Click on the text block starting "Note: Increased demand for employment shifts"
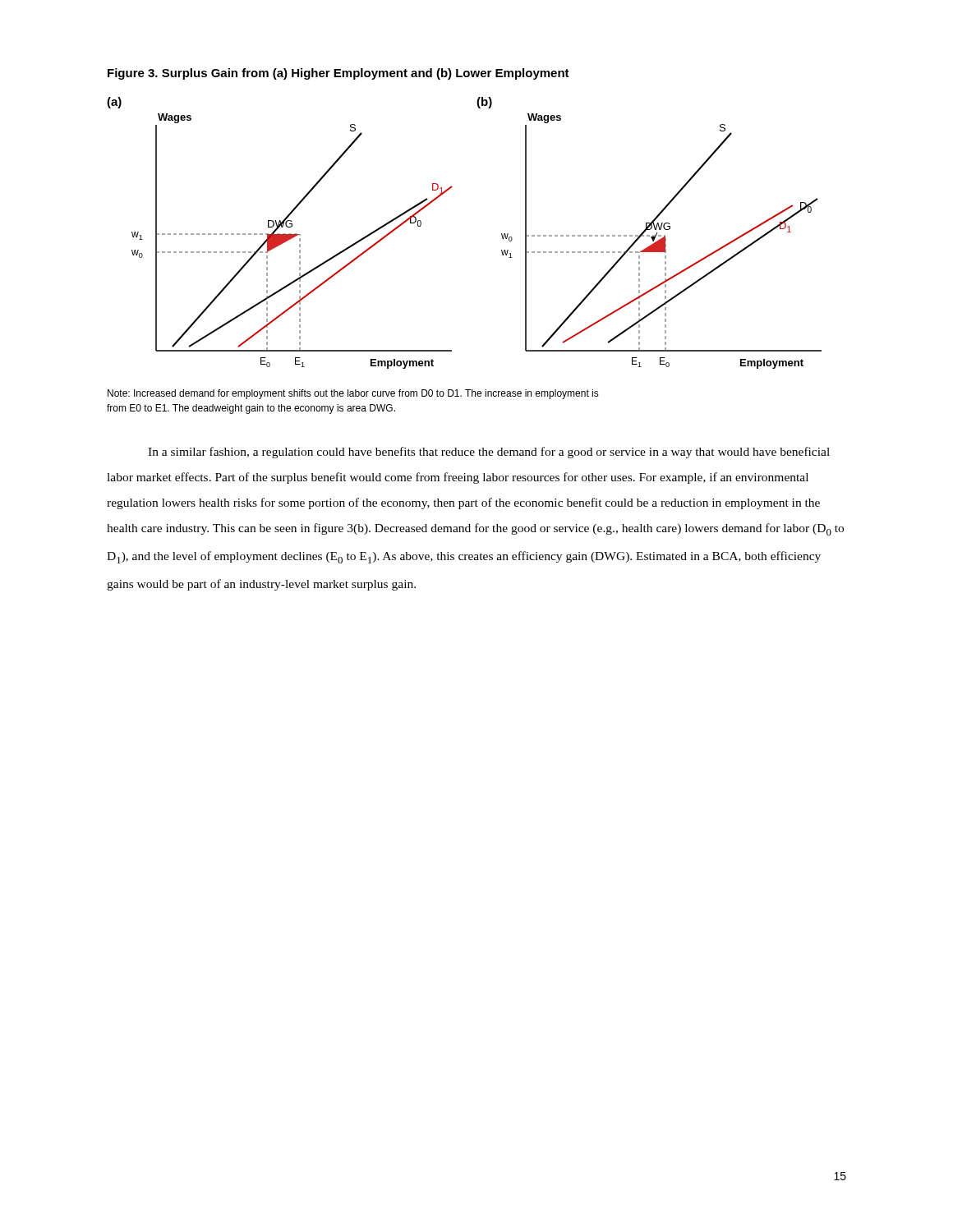Image resolution: width=953 pixels, height=1232 pixels. pos(353,401)
